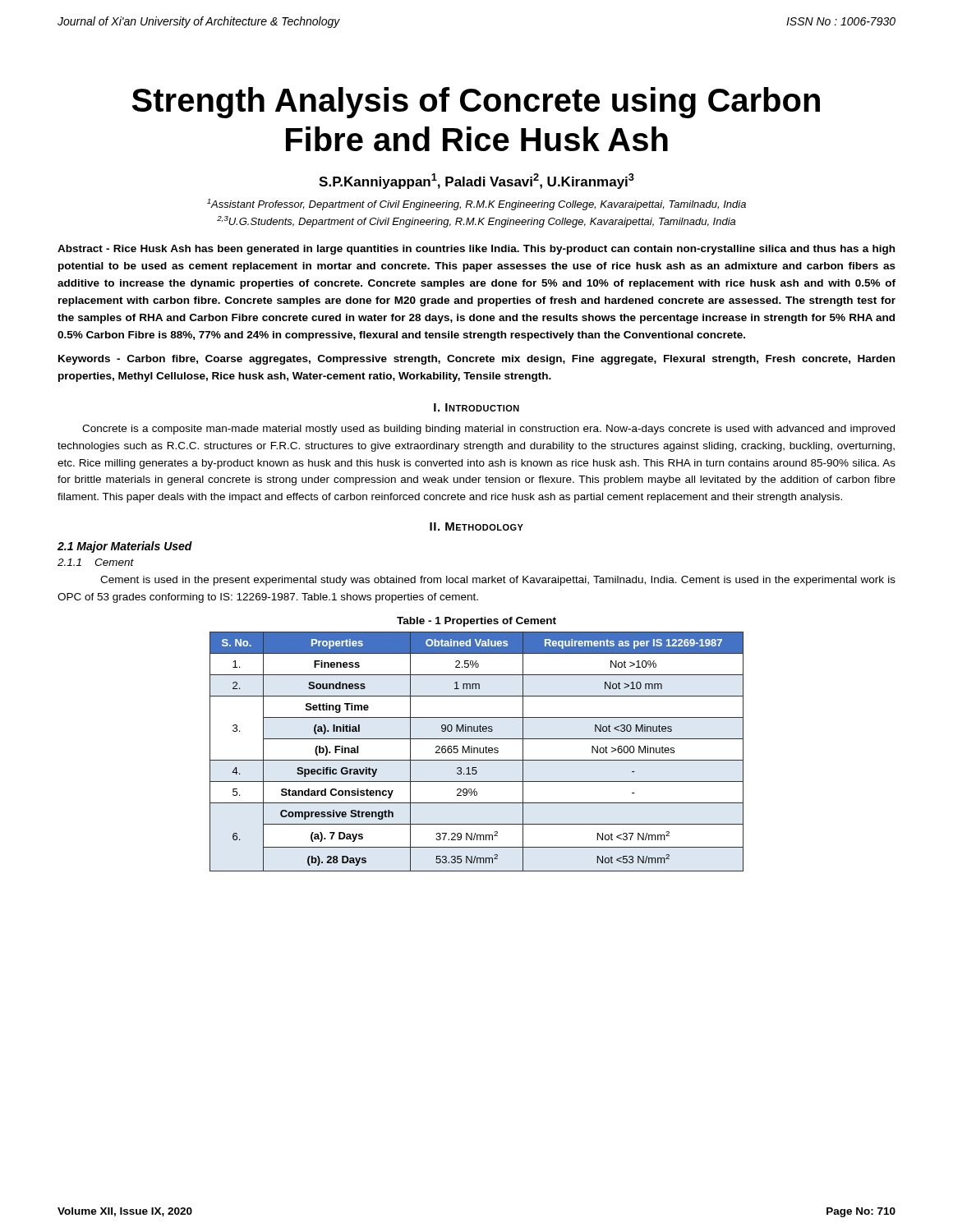Screen dimensions: 1232x953
Task: Locate the text "S.P.Kanniyappan1, Paladi Vasavi2, U.Kiranmayi3"
Action: tap(476, 180)
